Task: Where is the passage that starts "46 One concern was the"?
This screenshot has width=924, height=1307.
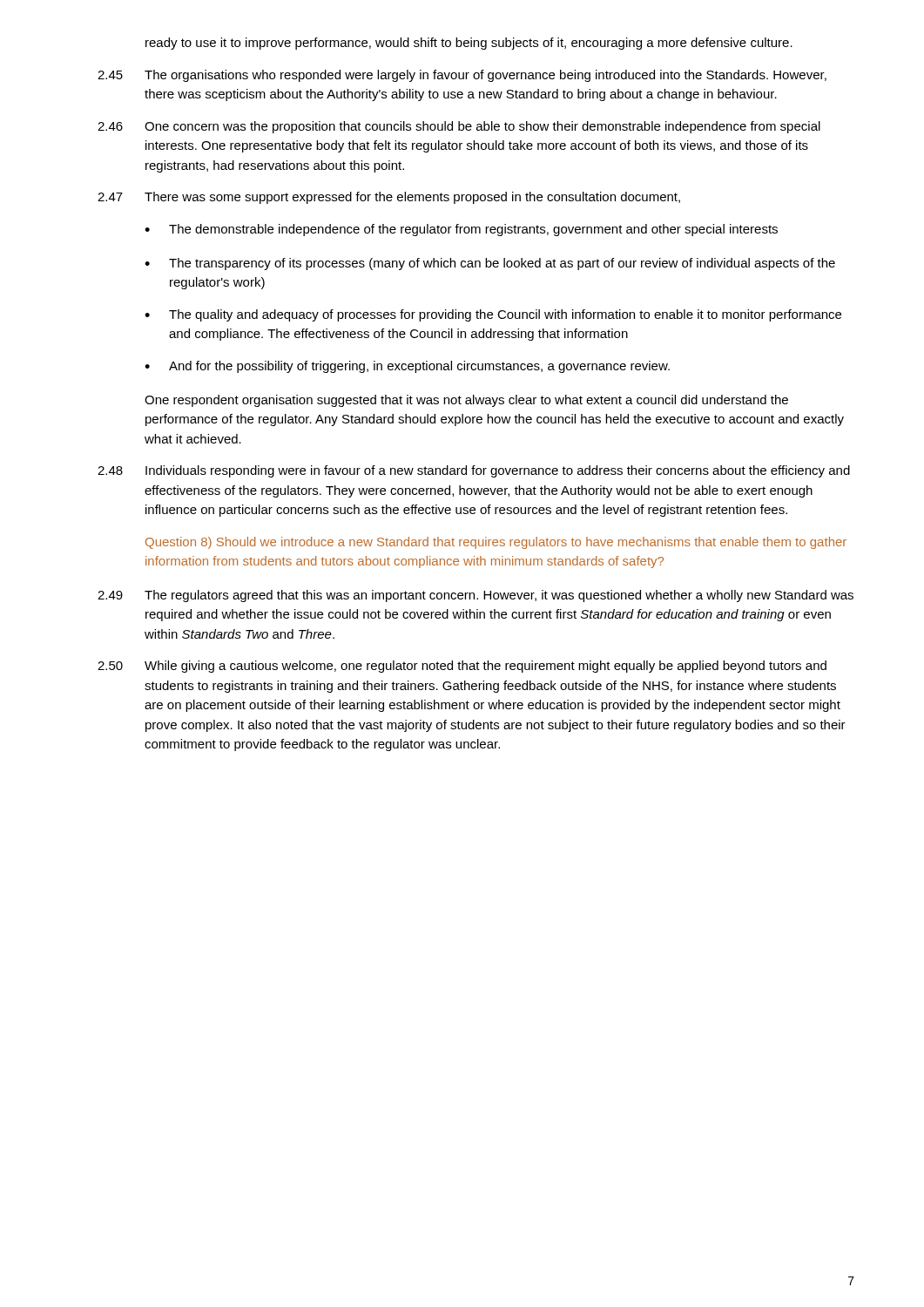Action: (x=476, y=146)
